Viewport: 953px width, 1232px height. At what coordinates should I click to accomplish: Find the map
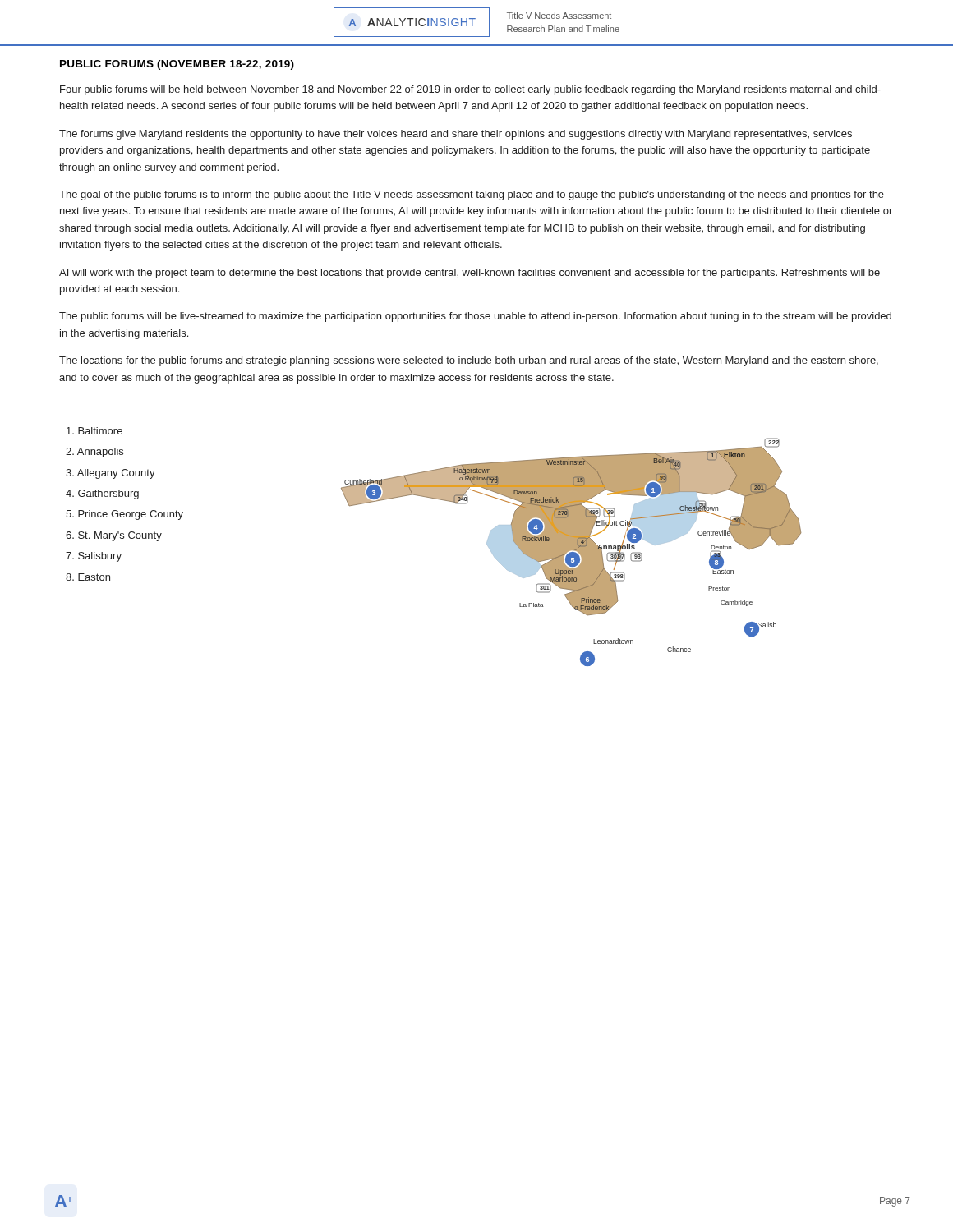[568, 550]
